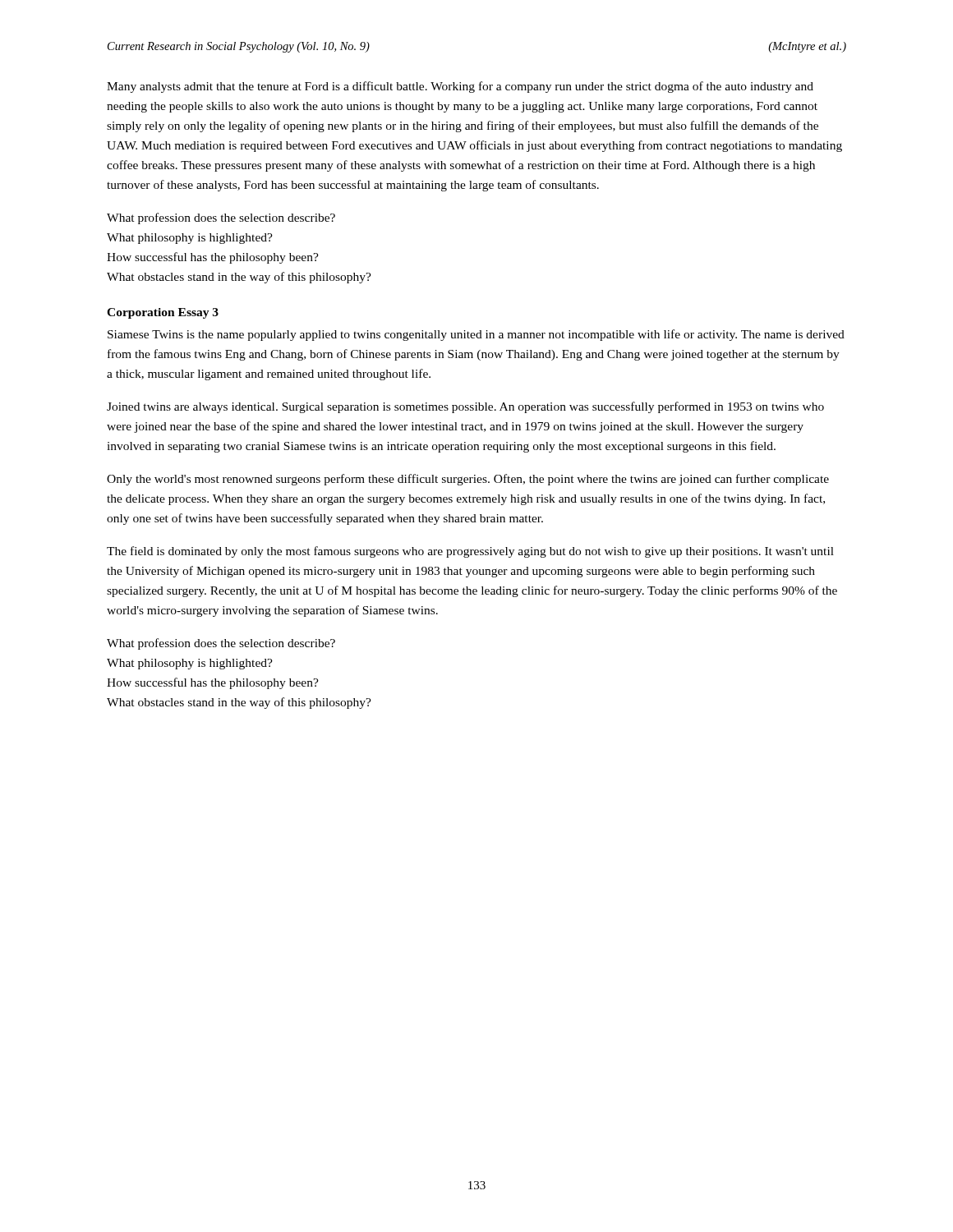This screenshot has width=953, height=1232.
Task: Navigate to the element starting "Many analysts admit"
Action: 475,135
